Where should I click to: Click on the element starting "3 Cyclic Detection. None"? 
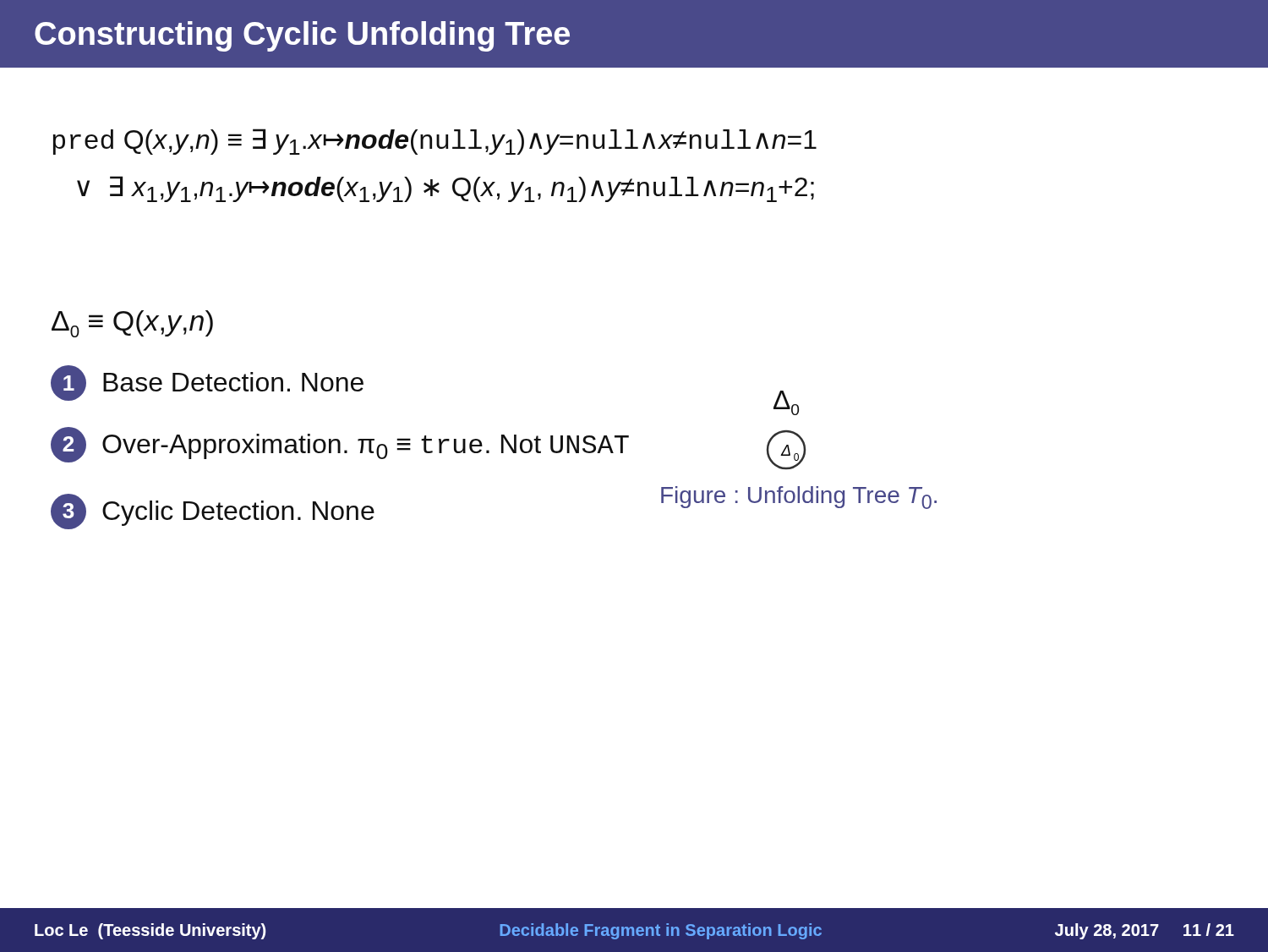[x=213, y=511]
